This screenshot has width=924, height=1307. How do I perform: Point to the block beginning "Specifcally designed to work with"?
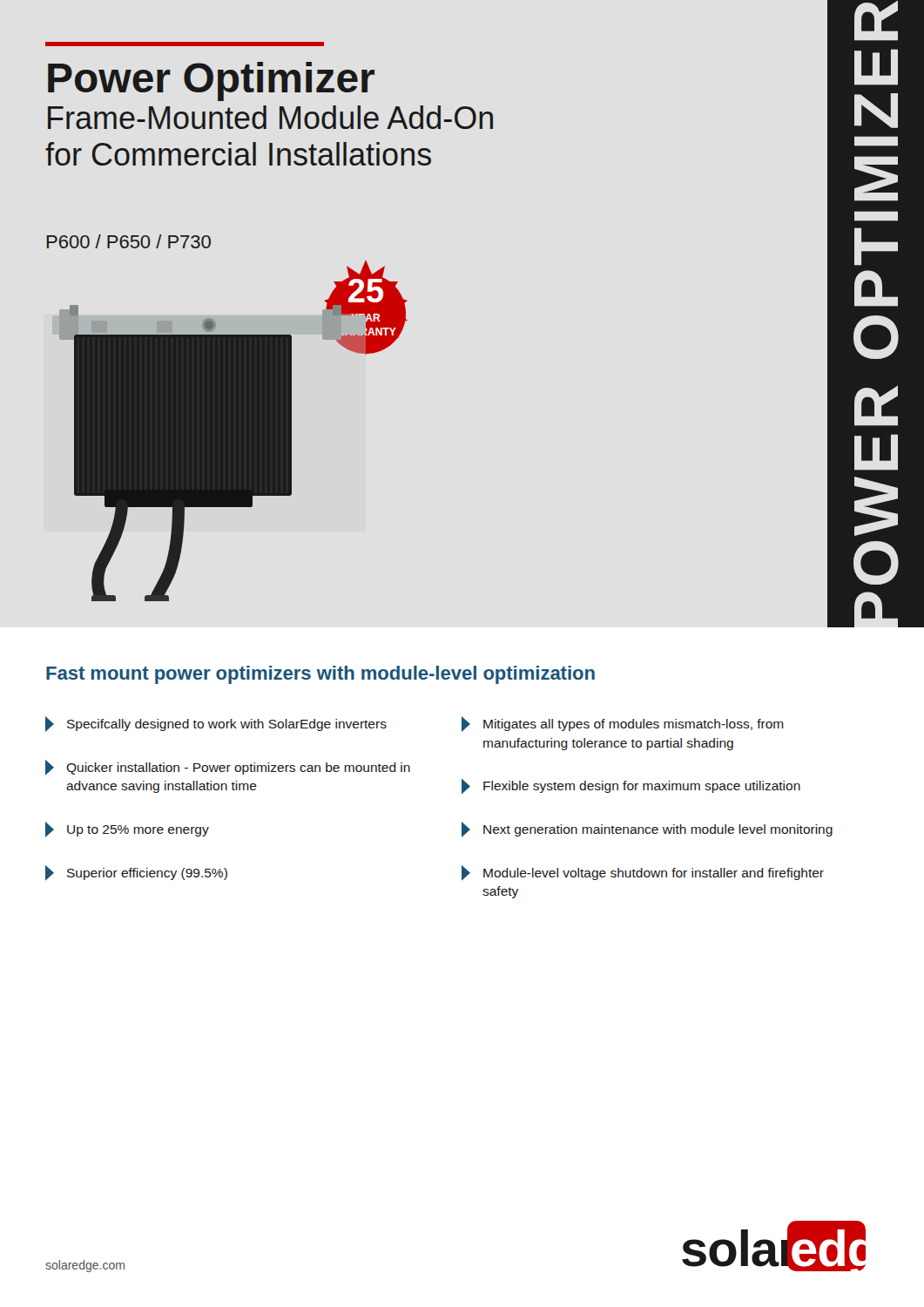pyautogui.click(x=216, y=724)
